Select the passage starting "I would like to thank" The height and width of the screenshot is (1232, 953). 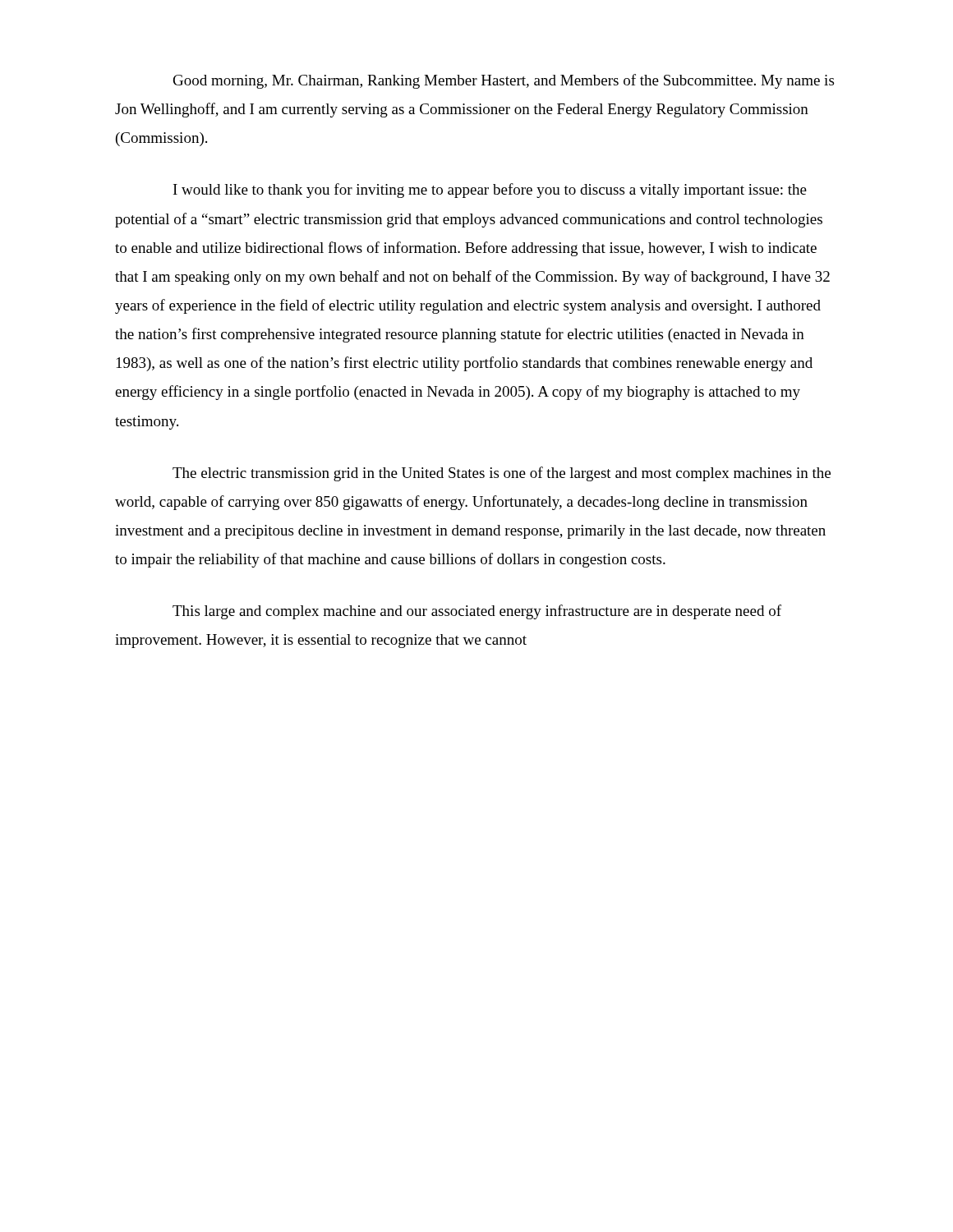click(x=476, y=305)
